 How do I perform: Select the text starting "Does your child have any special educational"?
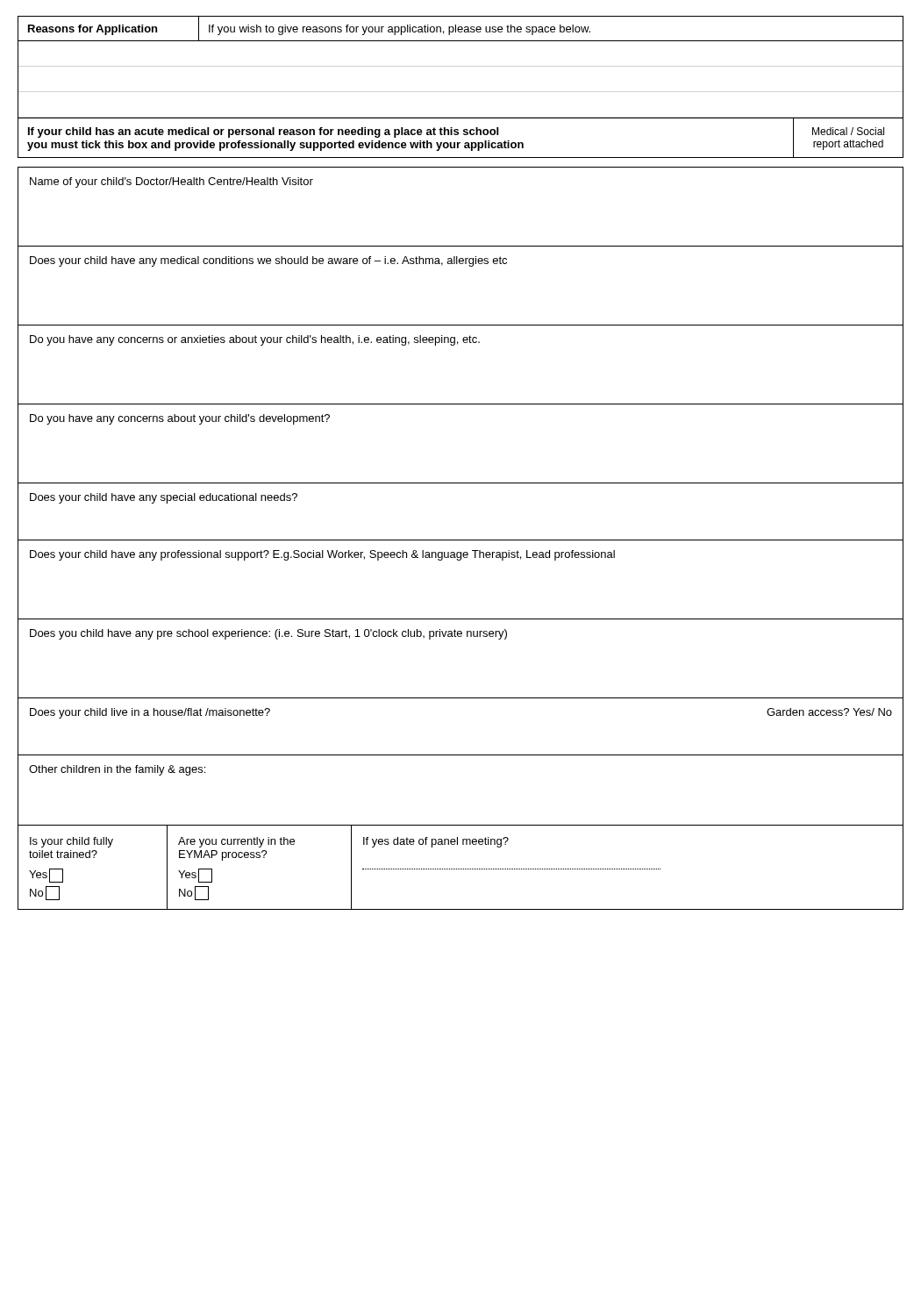tap(163, 497)
